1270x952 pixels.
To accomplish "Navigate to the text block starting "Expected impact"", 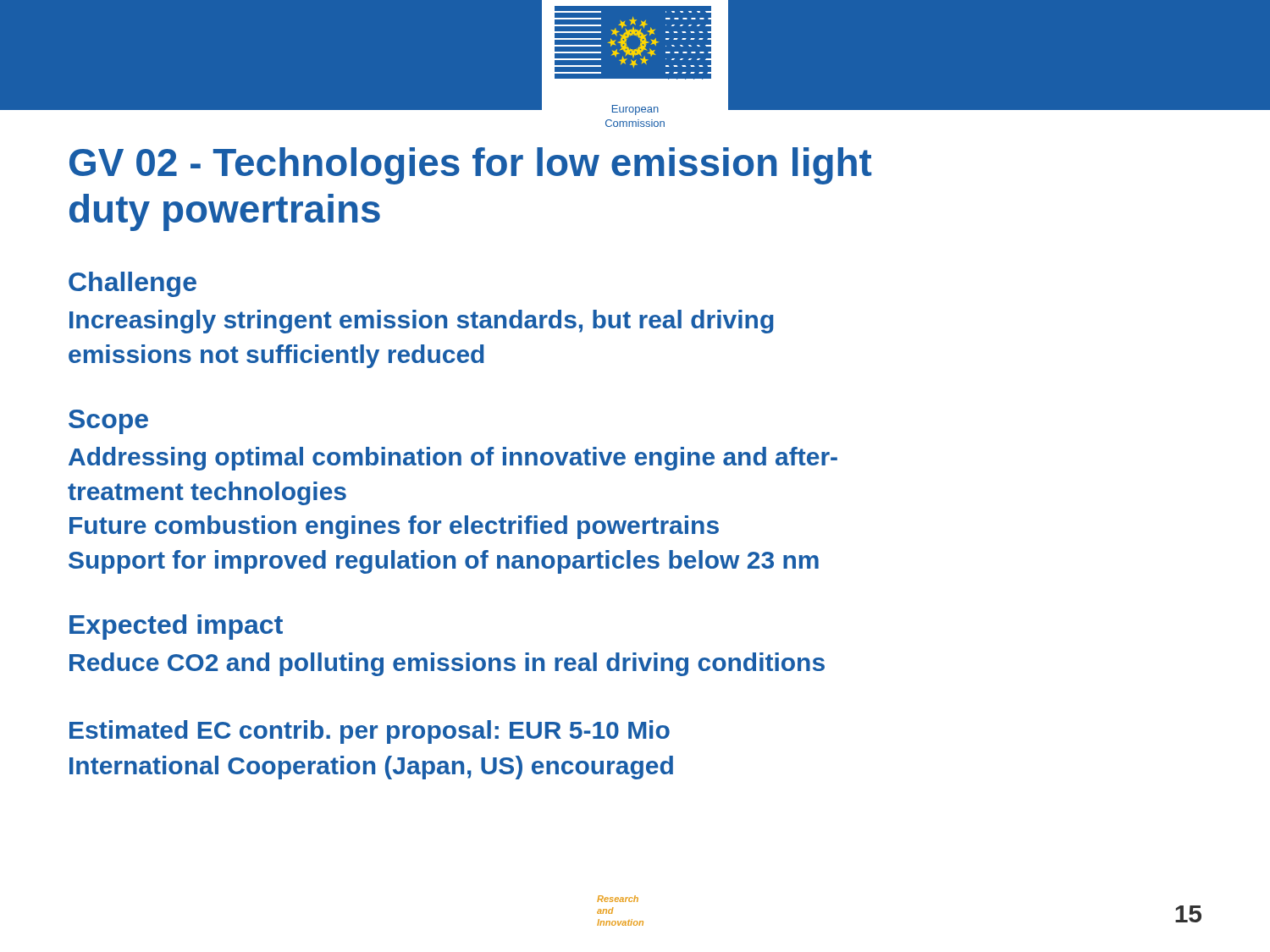I will (175, 625).
